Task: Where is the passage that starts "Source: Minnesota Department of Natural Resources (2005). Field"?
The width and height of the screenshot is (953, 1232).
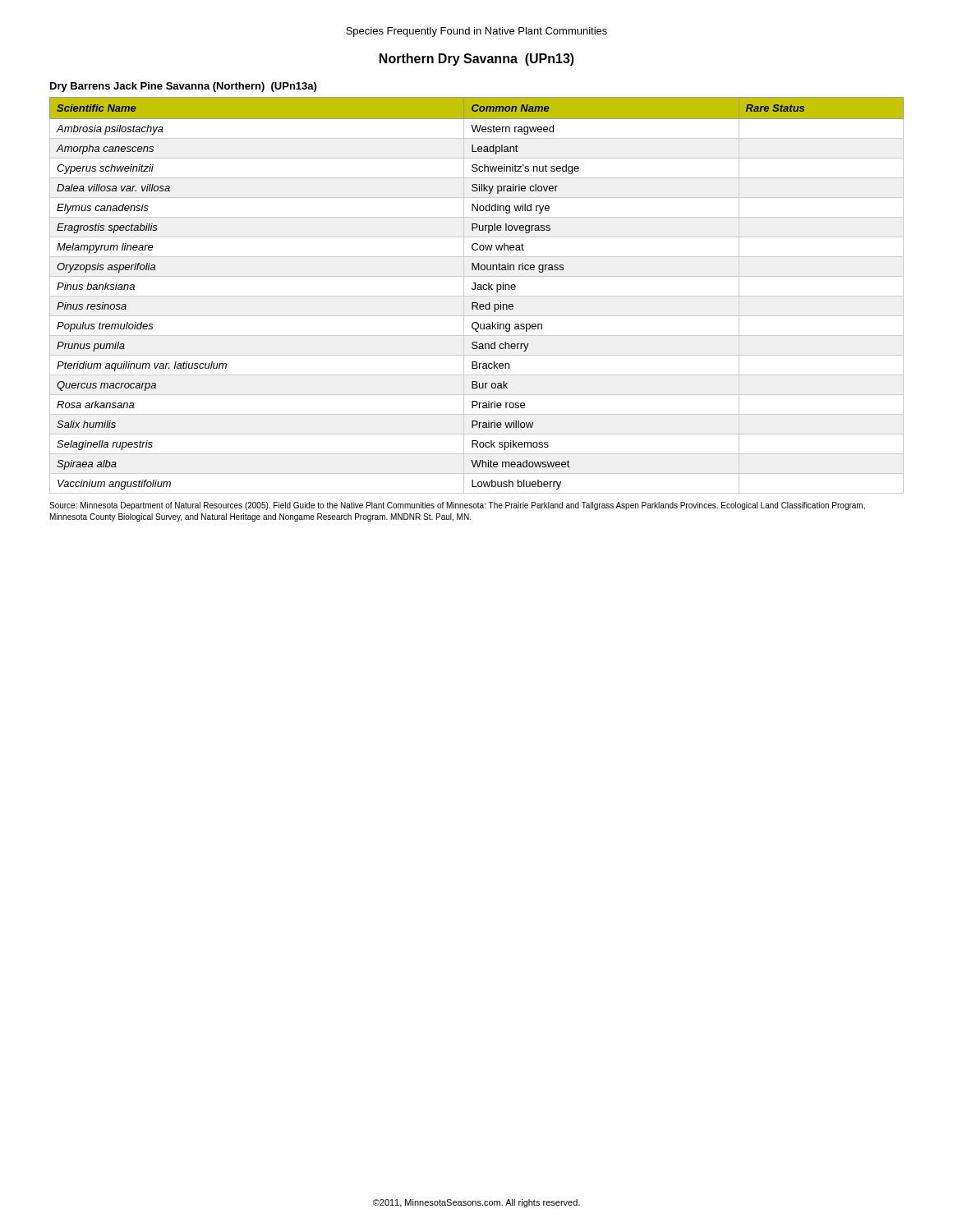Action: (457, 511)
